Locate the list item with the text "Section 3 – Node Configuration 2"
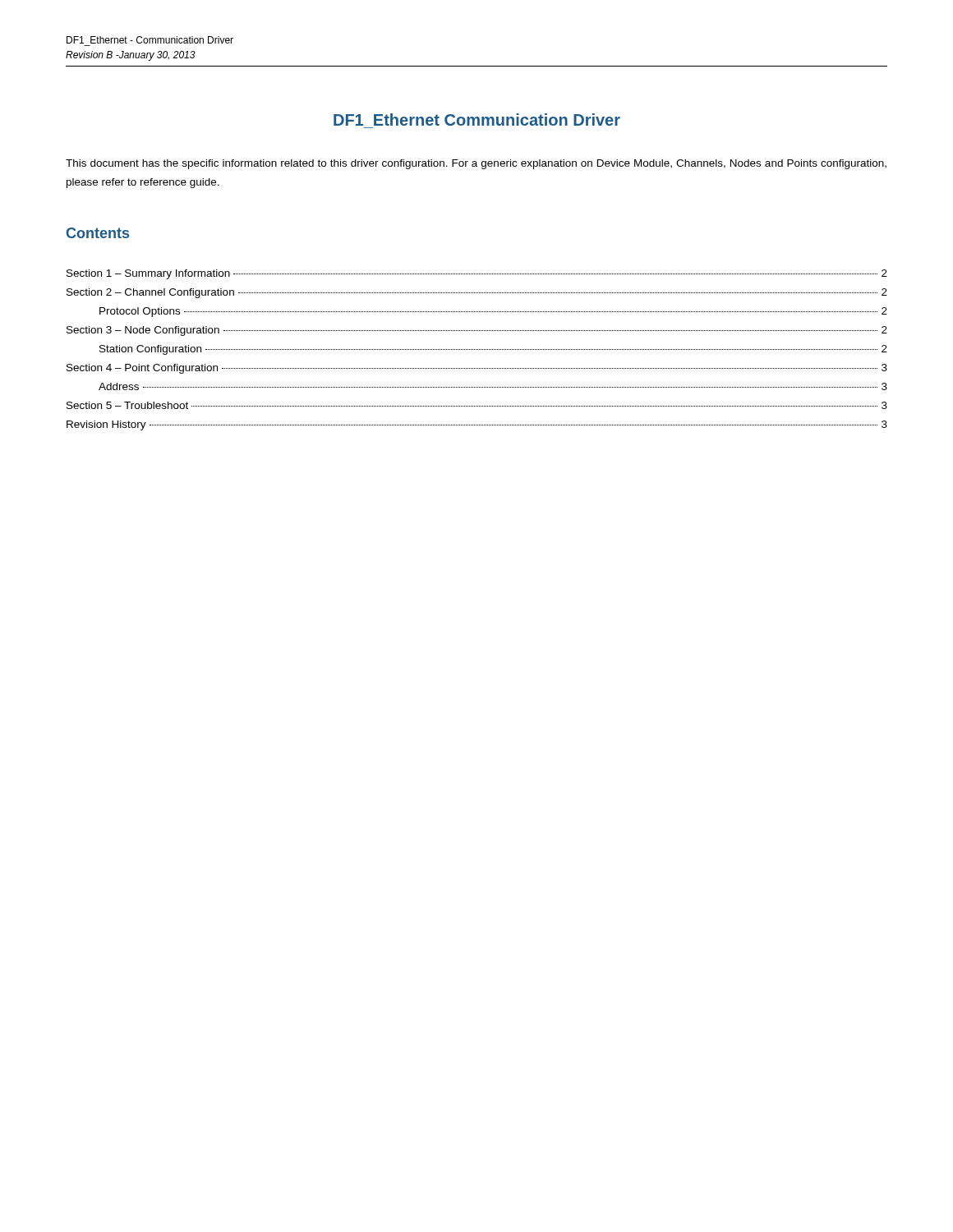953x1232 pixels. (476, 330)
